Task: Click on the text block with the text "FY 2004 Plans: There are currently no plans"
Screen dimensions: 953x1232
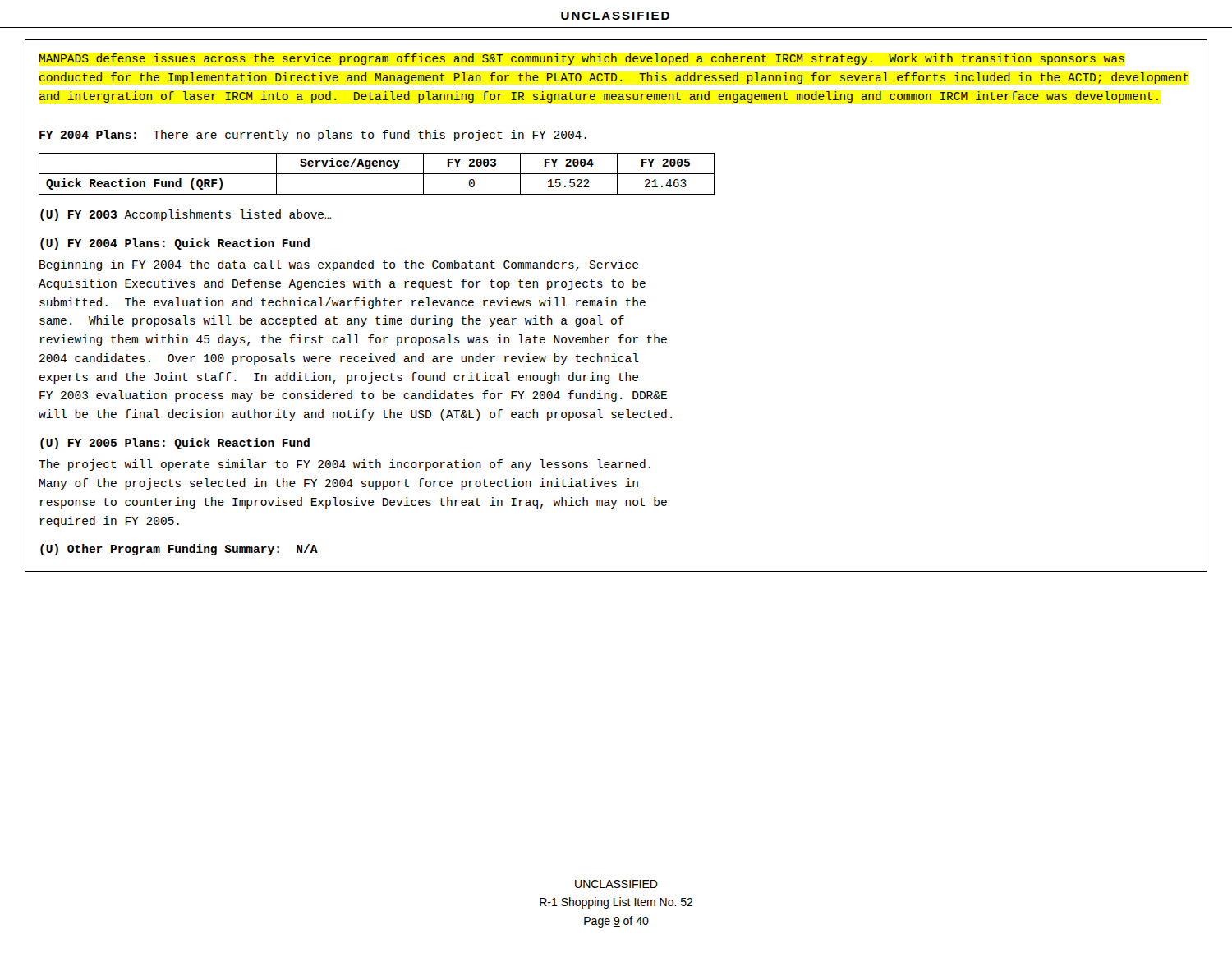Action: [x=314, y=135]
